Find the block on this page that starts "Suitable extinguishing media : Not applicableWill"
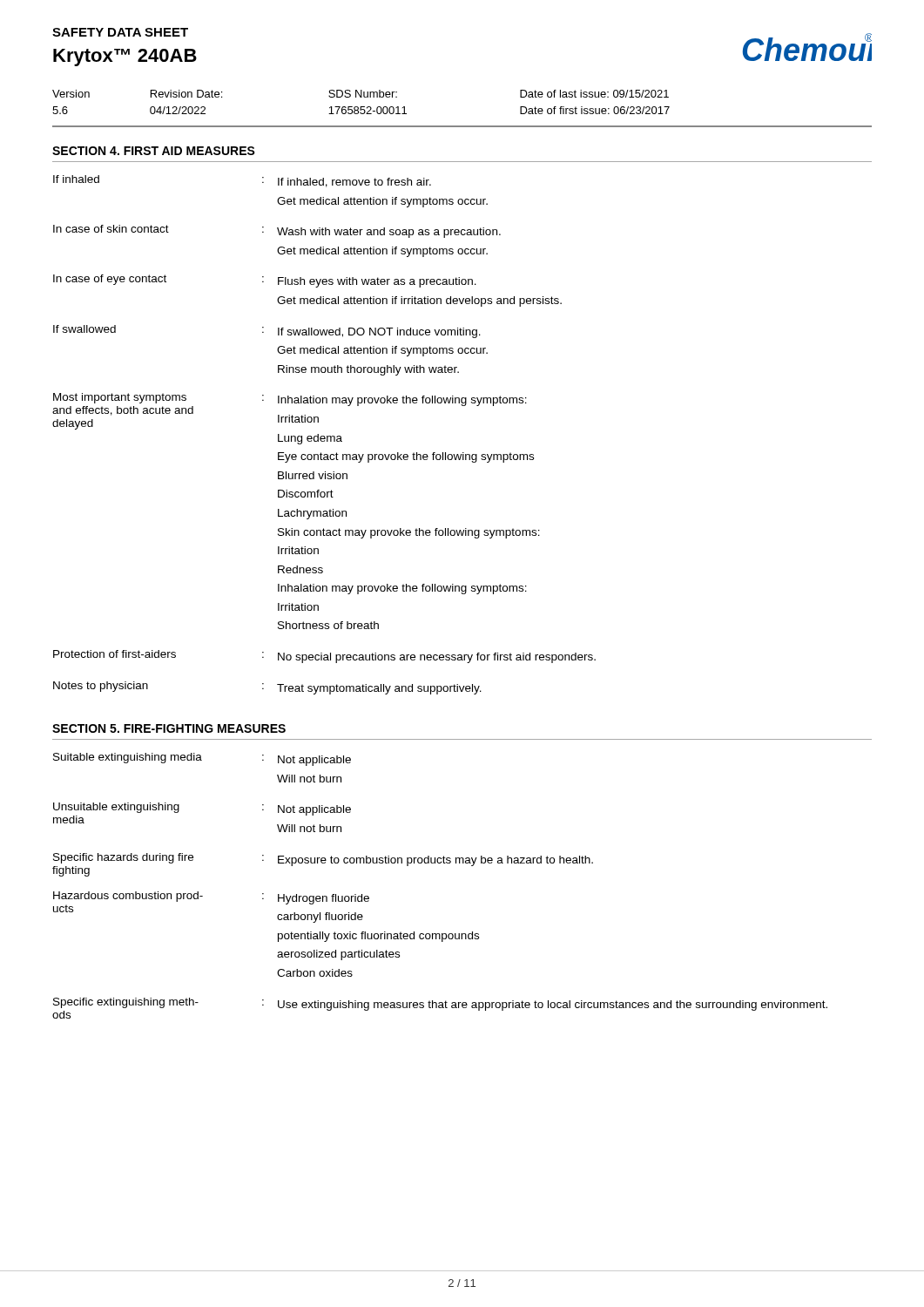The height and width of the screenshot is (1307, 924). click(x=202, y=759)
